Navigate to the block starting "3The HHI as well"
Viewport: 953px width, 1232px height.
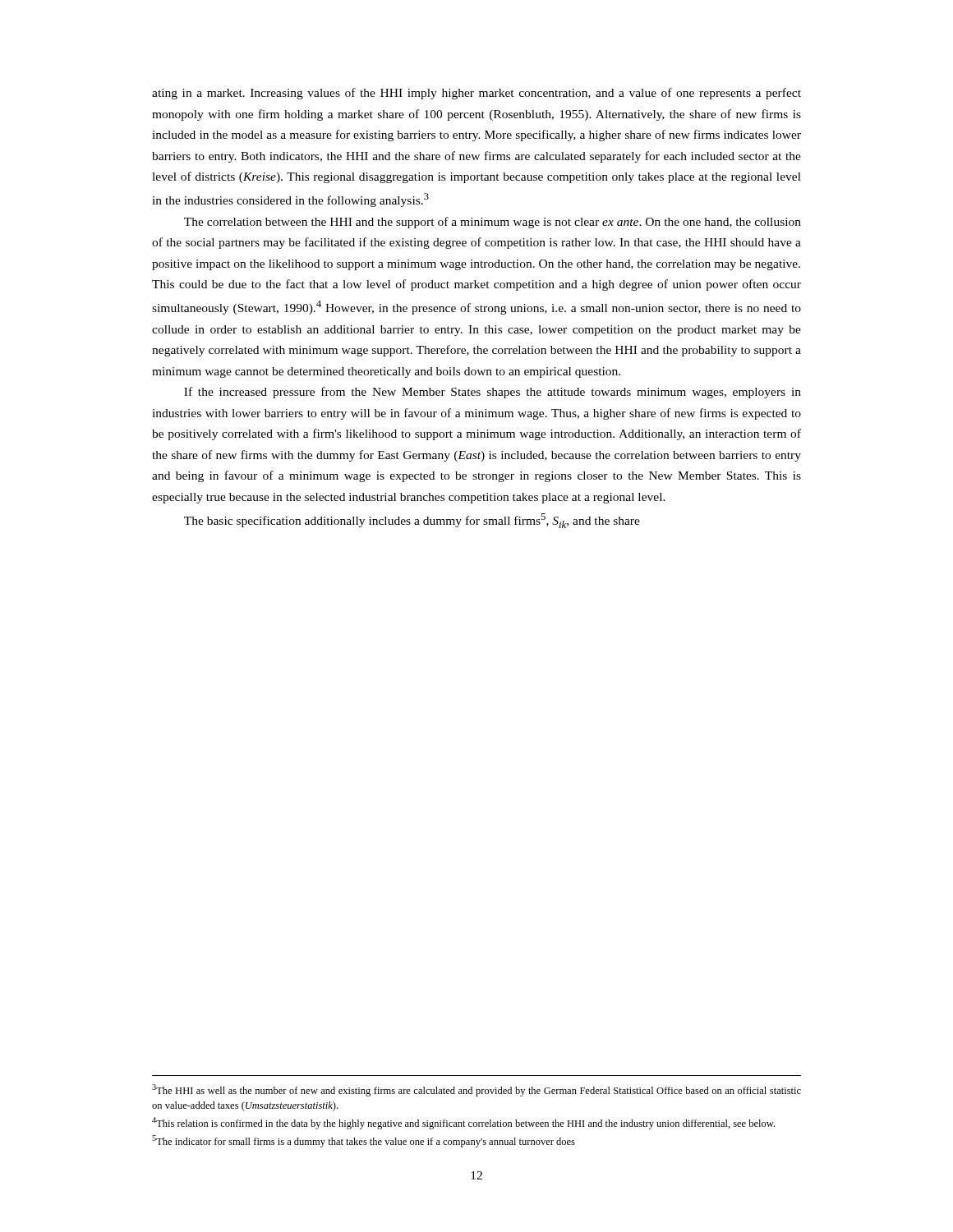[476, 1097]
